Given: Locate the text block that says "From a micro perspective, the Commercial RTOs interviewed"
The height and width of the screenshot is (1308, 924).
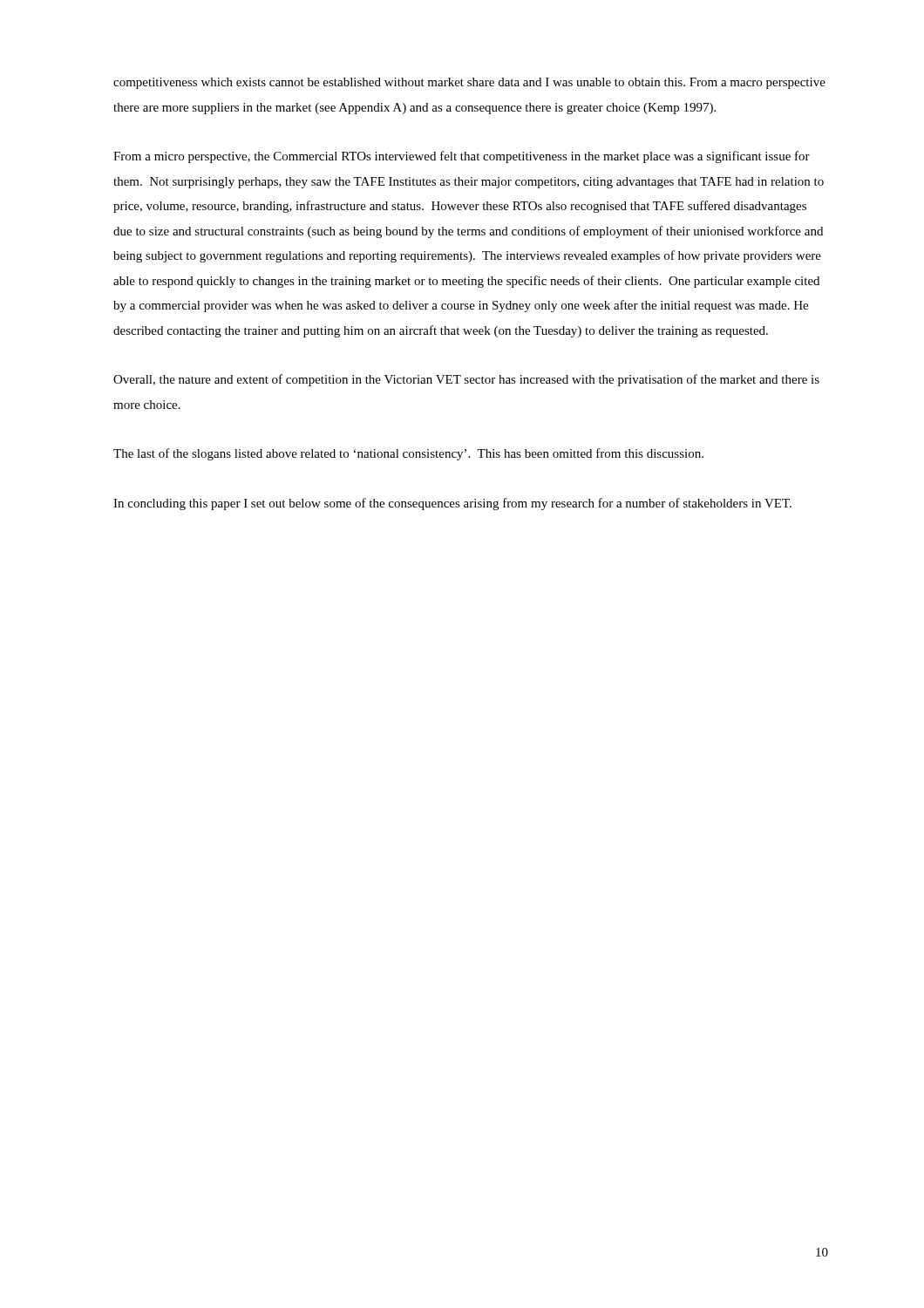Looking at the screenshot, I should point(469,243).
